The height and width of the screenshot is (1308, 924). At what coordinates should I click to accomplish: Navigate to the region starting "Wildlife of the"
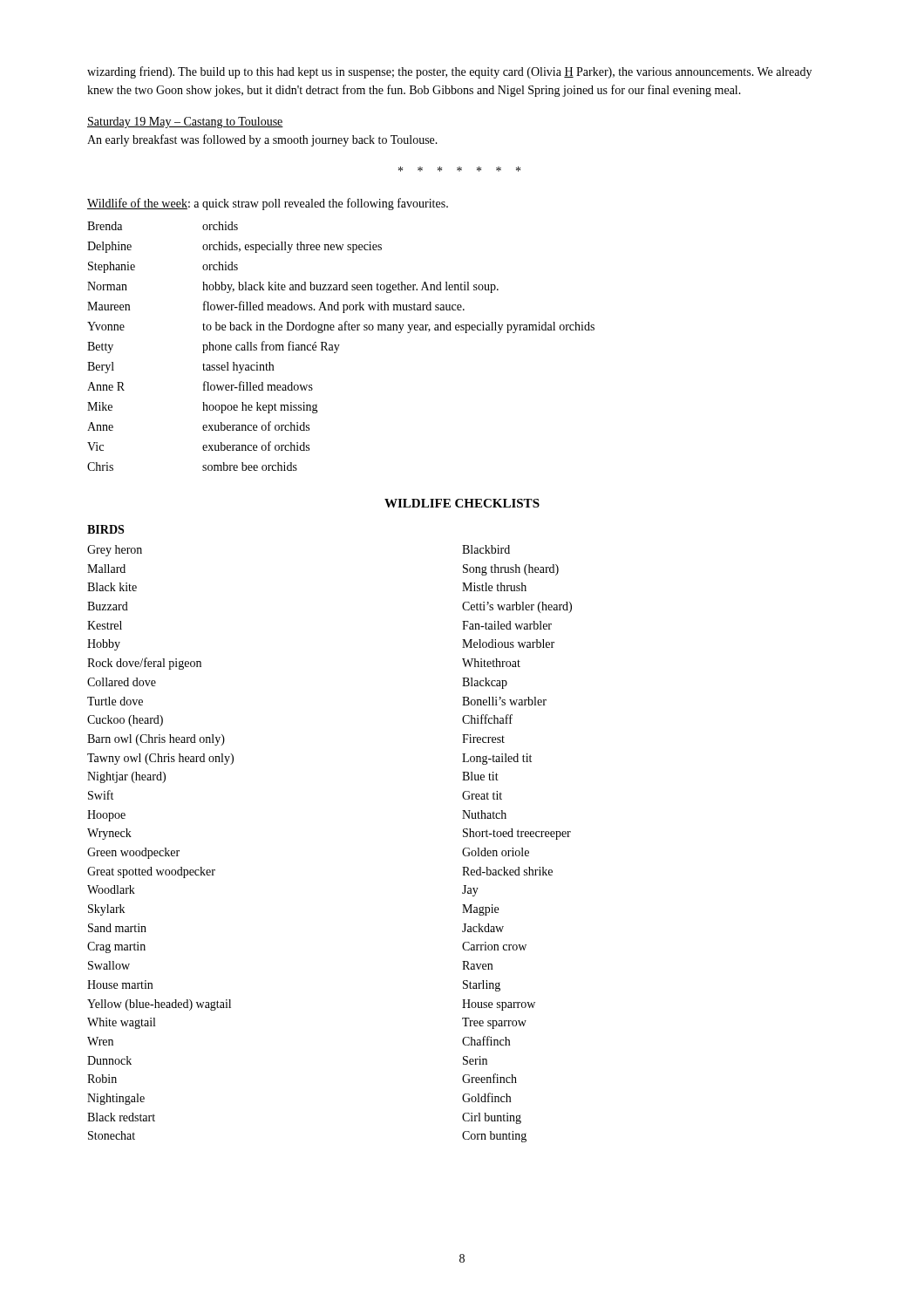click(x=268, y=204)
